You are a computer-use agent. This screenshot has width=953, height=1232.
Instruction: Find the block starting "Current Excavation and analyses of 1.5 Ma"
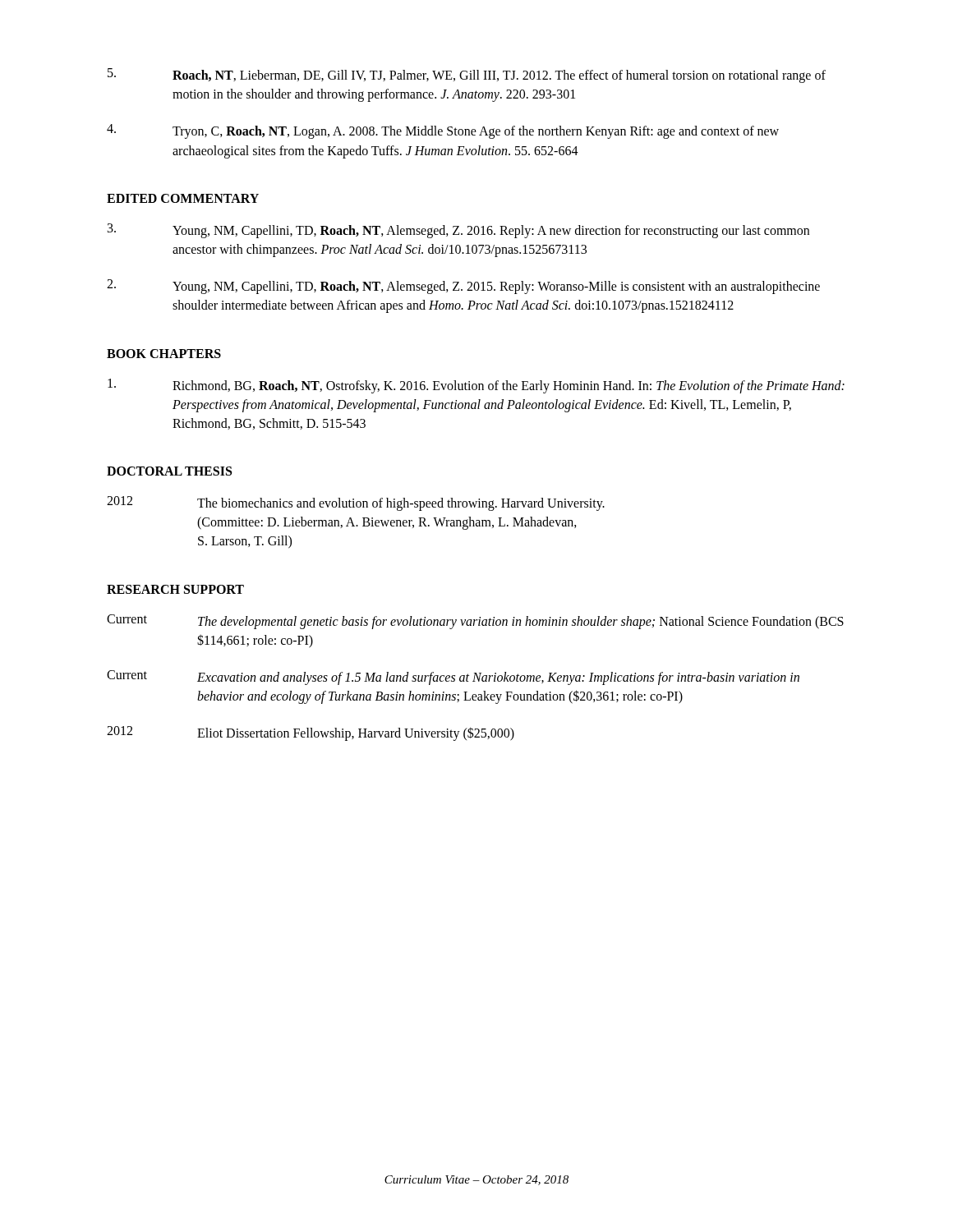[476, 687]
